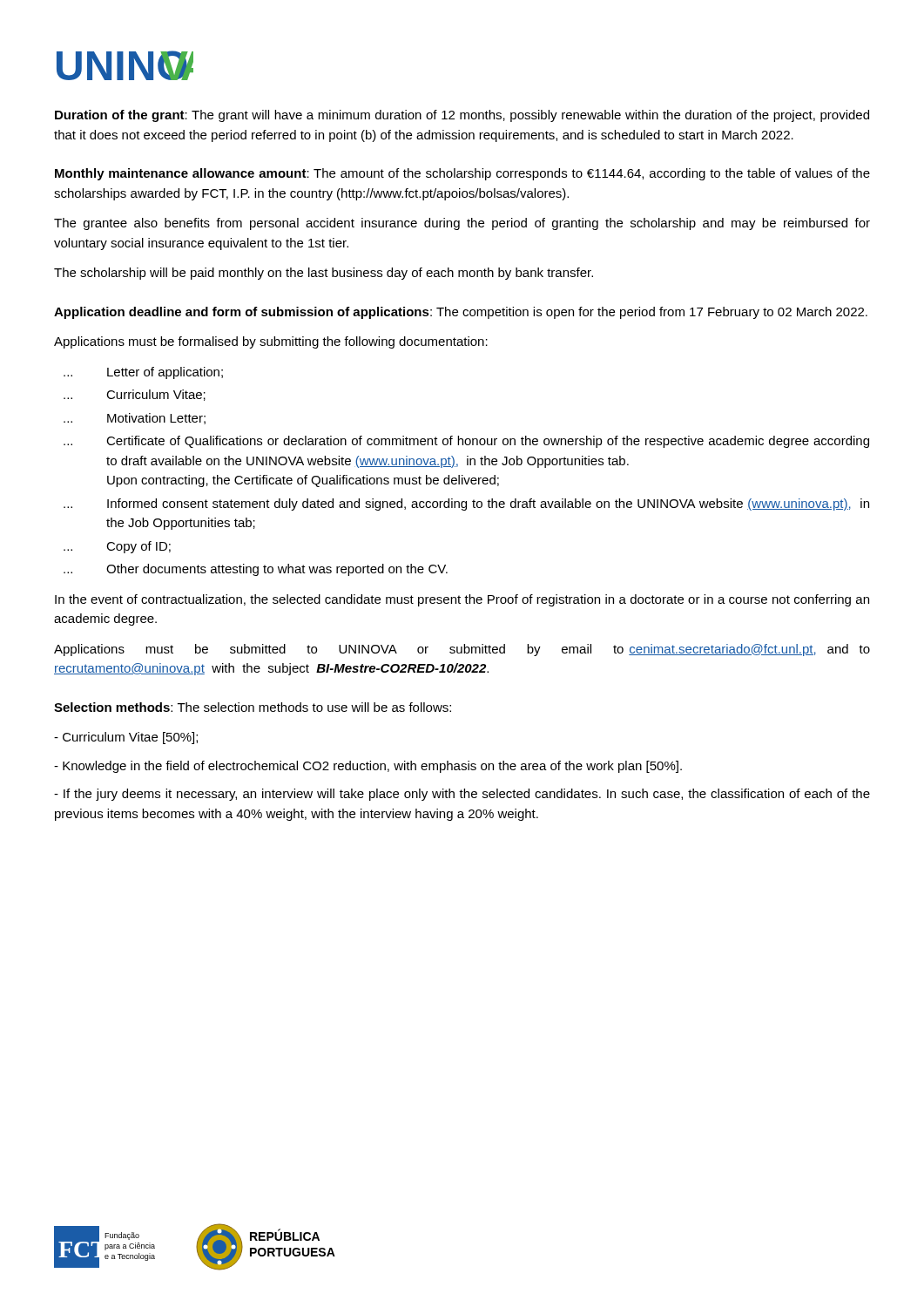Point to the block beginning "... Certificate of Qualifications or declaration of commitment"
This screenshot has width=924, height=1307.
click(462, 461)
